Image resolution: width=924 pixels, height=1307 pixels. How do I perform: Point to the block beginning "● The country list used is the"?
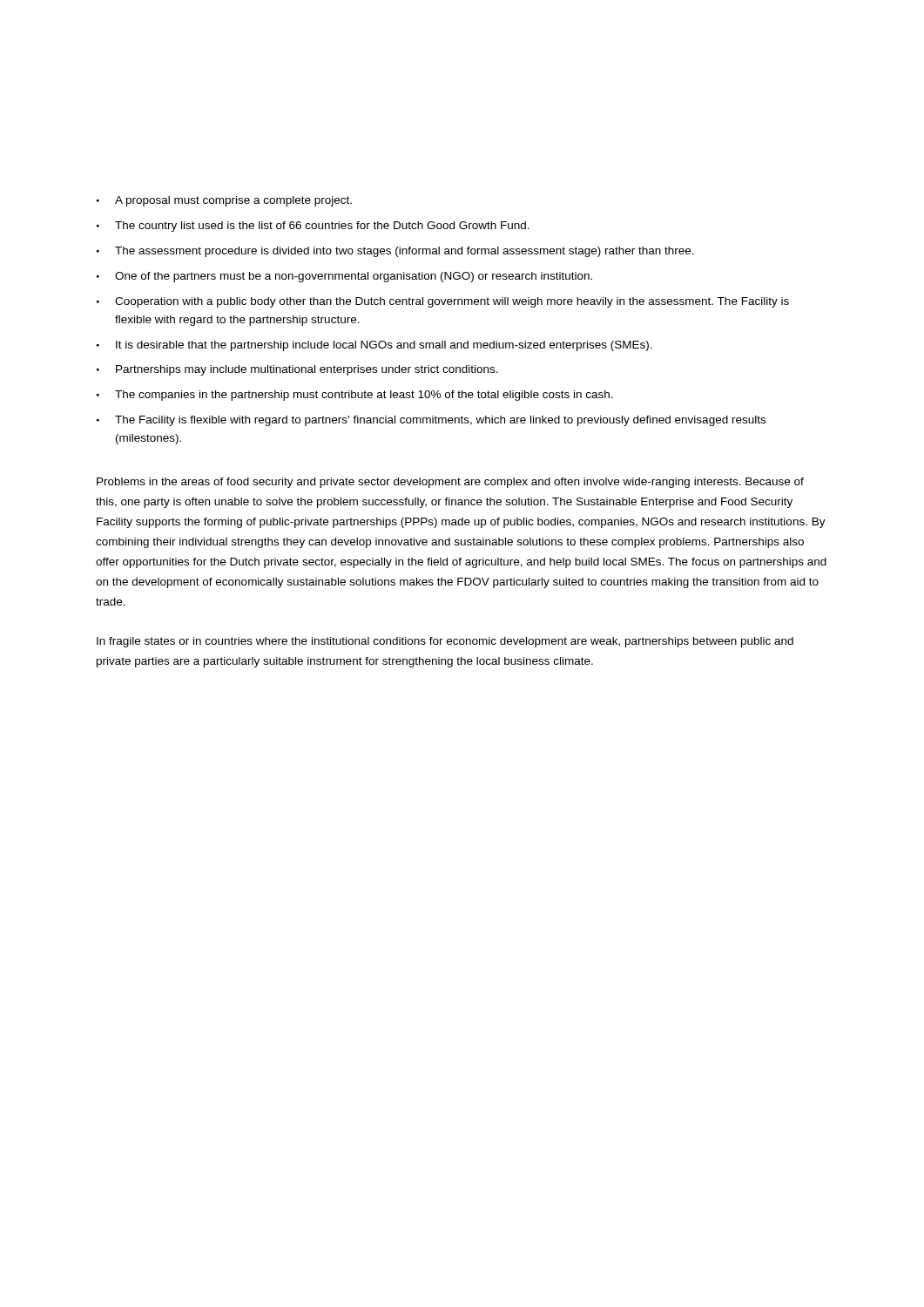tap(462, 226)
